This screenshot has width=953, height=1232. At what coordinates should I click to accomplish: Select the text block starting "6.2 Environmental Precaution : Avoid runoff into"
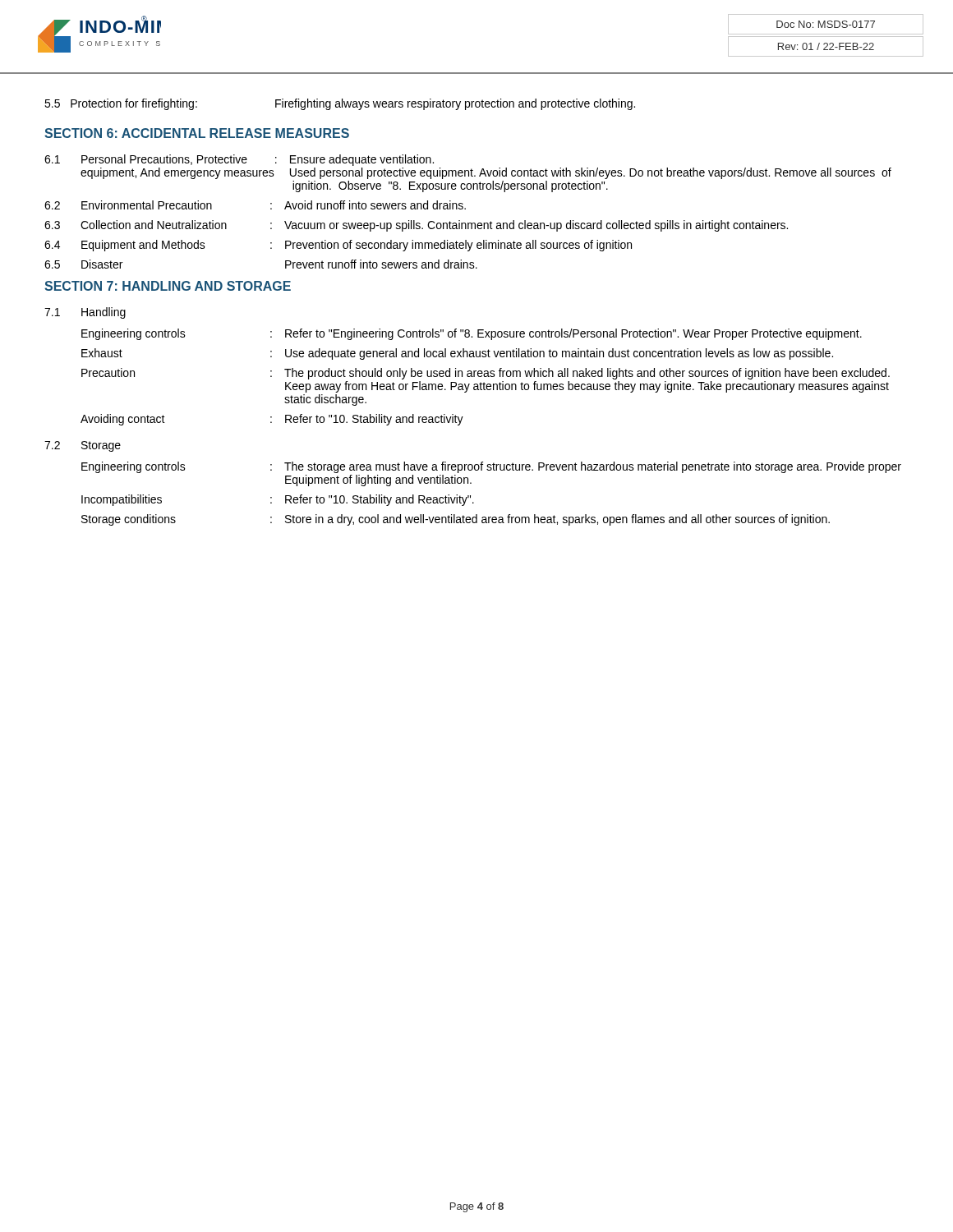point(476,205)
